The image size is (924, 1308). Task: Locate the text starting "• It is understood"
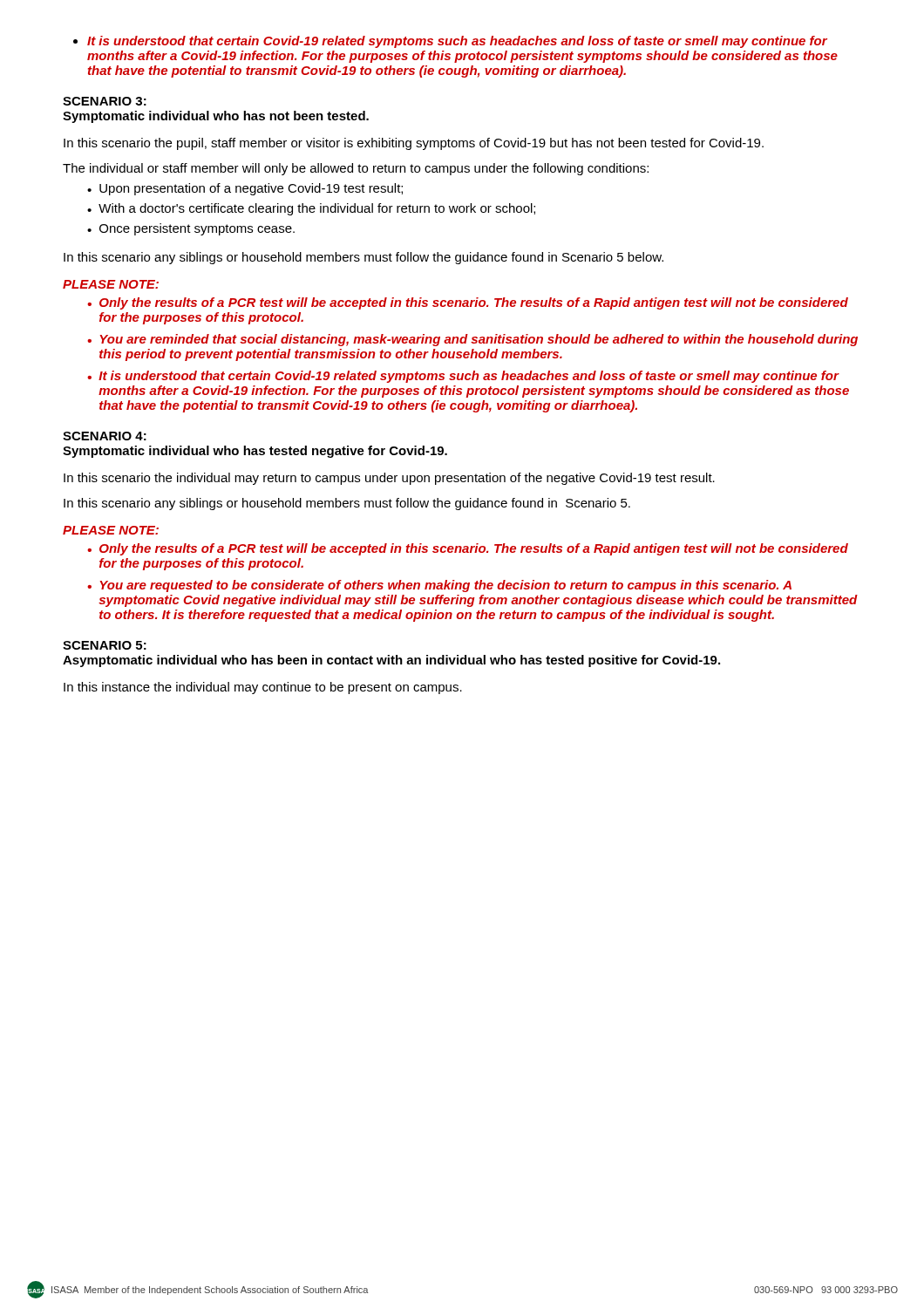[474, 390]
